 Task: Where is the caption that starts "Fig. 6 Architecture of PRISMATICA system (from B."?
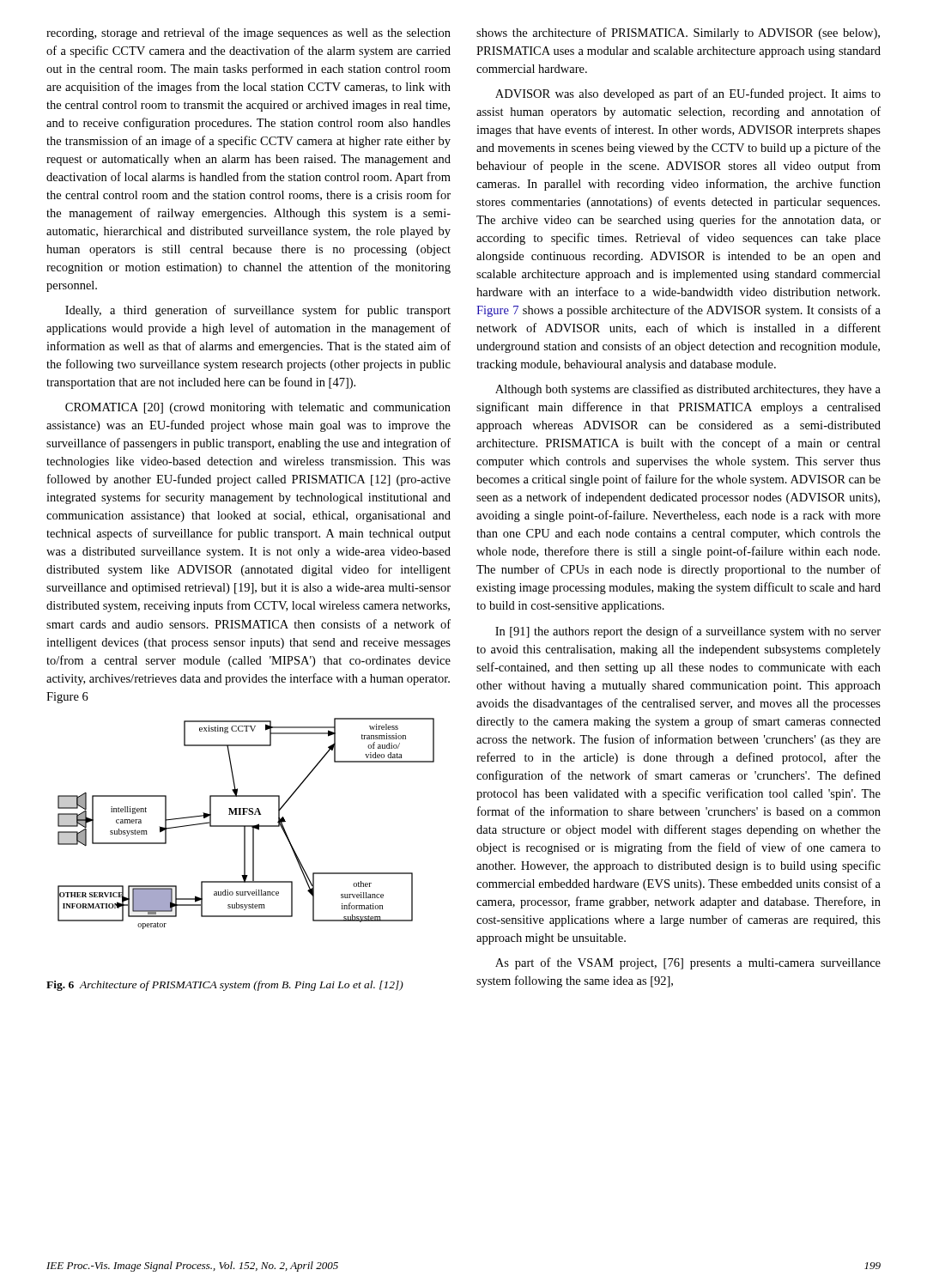225,984
